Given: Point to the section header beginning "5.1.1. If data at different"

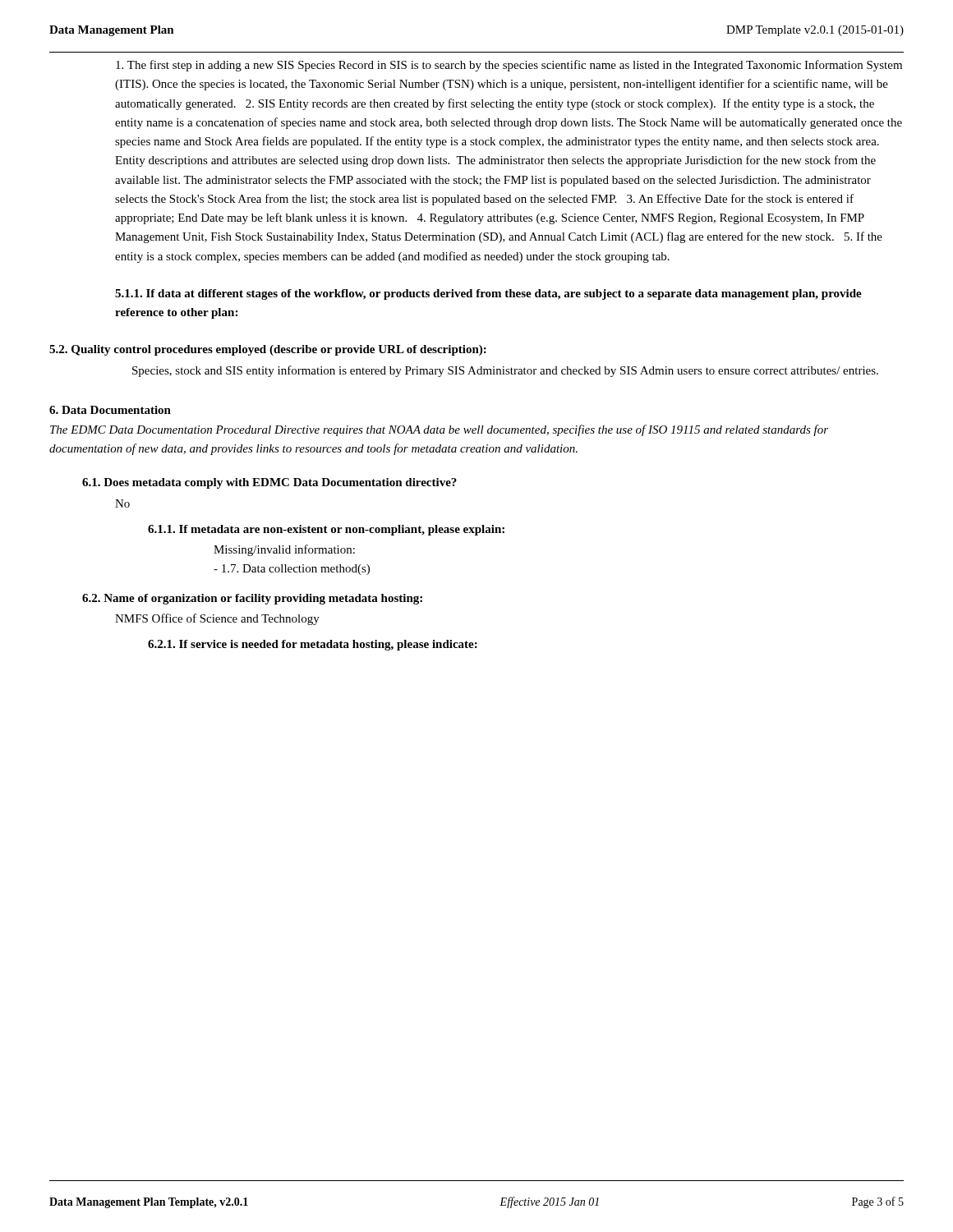Looking at the screenshot, I should point(488,303).
